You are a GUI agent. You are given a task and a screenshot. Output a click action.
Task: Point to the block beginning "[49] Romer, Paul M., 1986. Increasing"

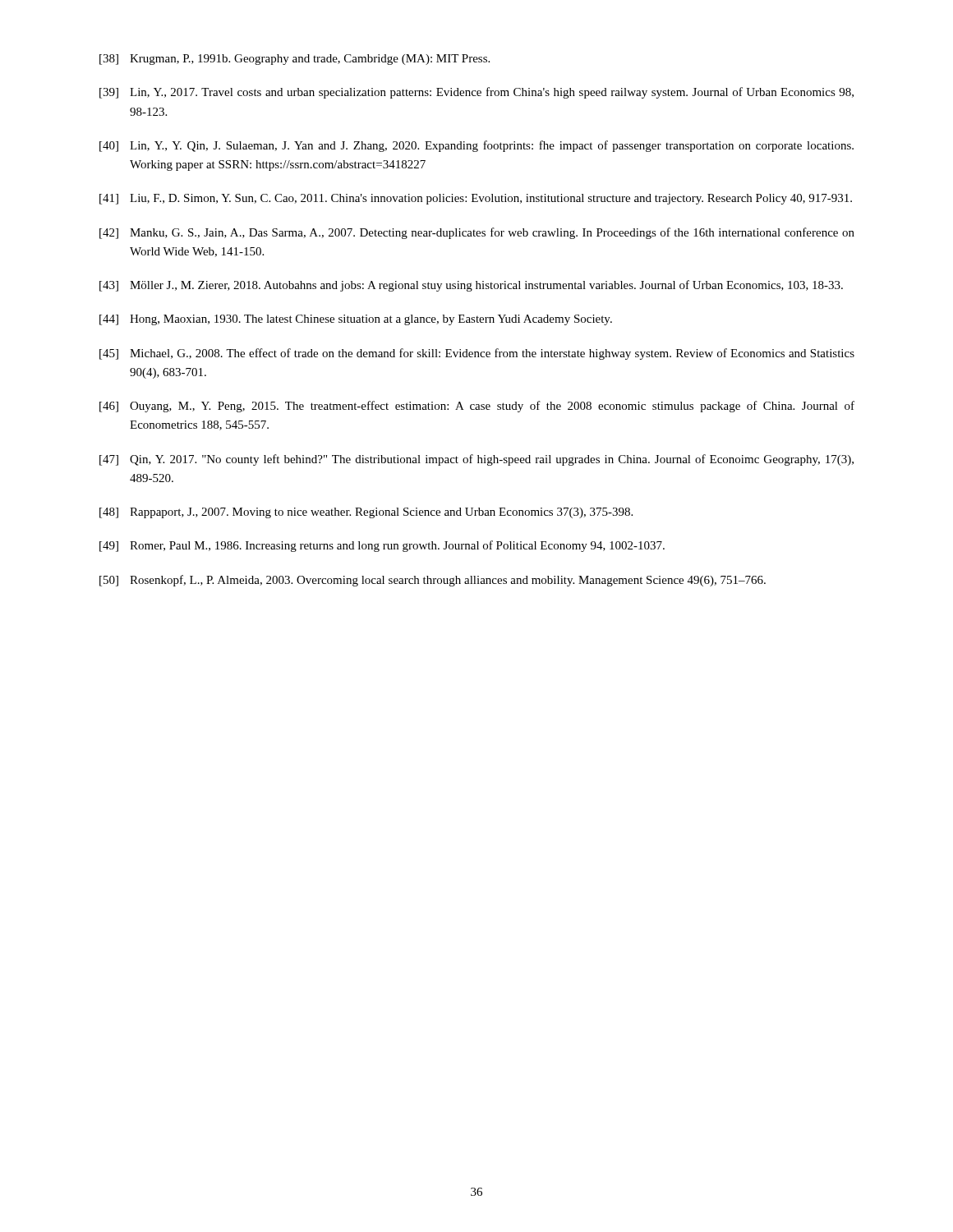(x=476, y=546)
